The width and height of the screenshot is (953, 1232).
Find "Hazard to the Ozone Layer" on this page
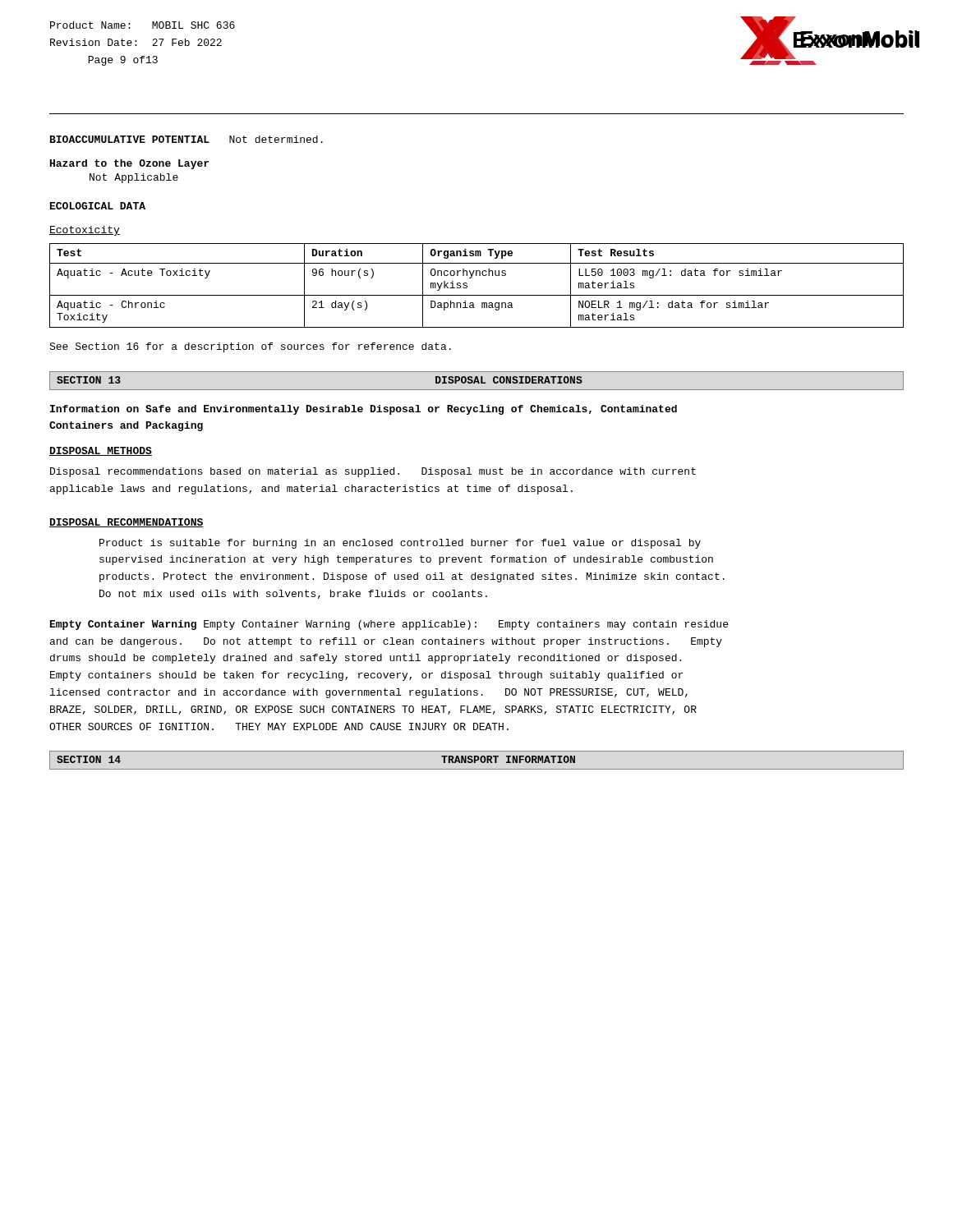(129, 164)
